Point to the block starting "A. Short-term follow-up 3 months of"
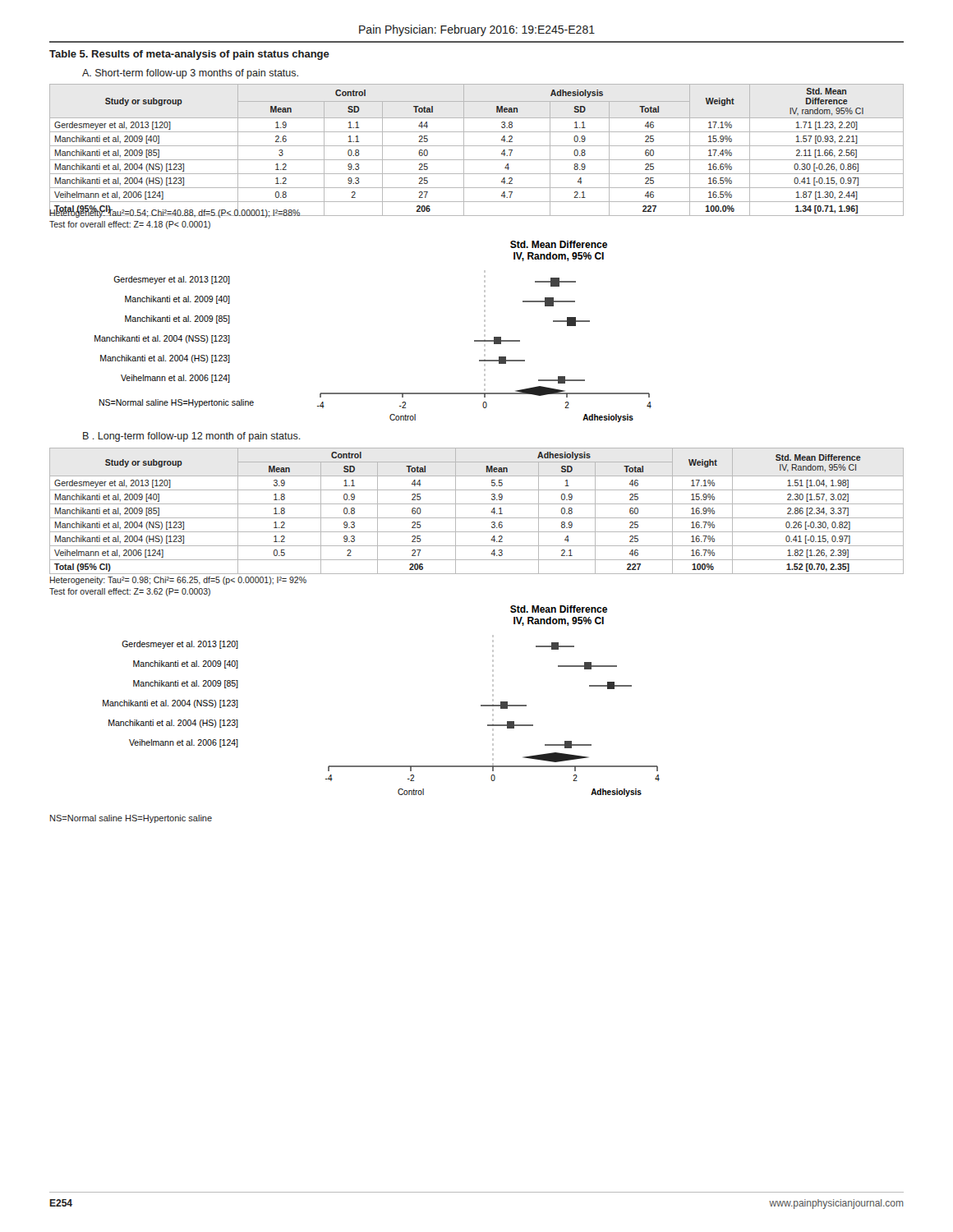This screenshot has height=1232, width=953. click(191, 73)
